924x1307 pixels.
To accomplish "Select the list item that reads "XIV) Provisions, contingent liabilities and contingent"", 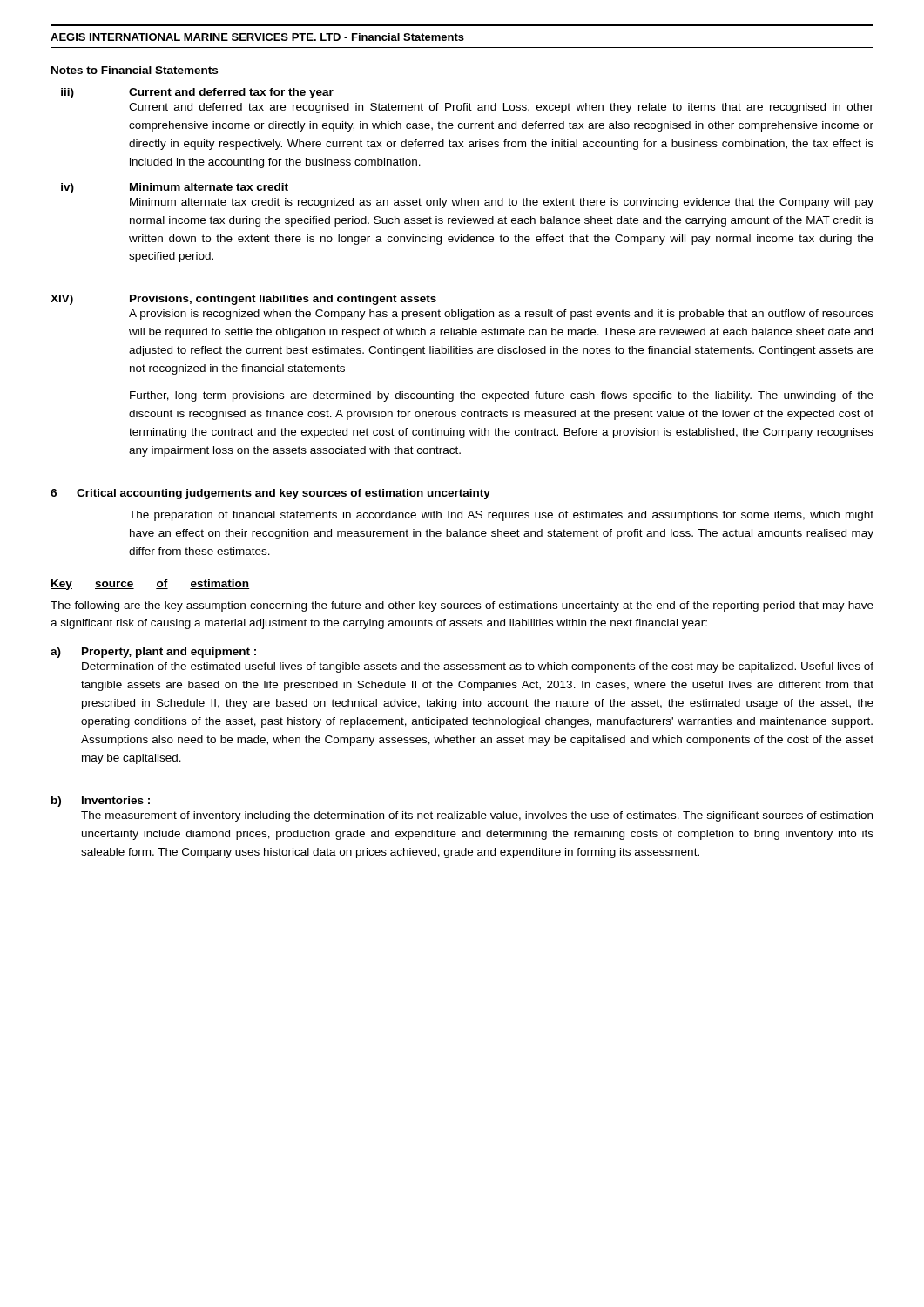I will click(462, 299).
